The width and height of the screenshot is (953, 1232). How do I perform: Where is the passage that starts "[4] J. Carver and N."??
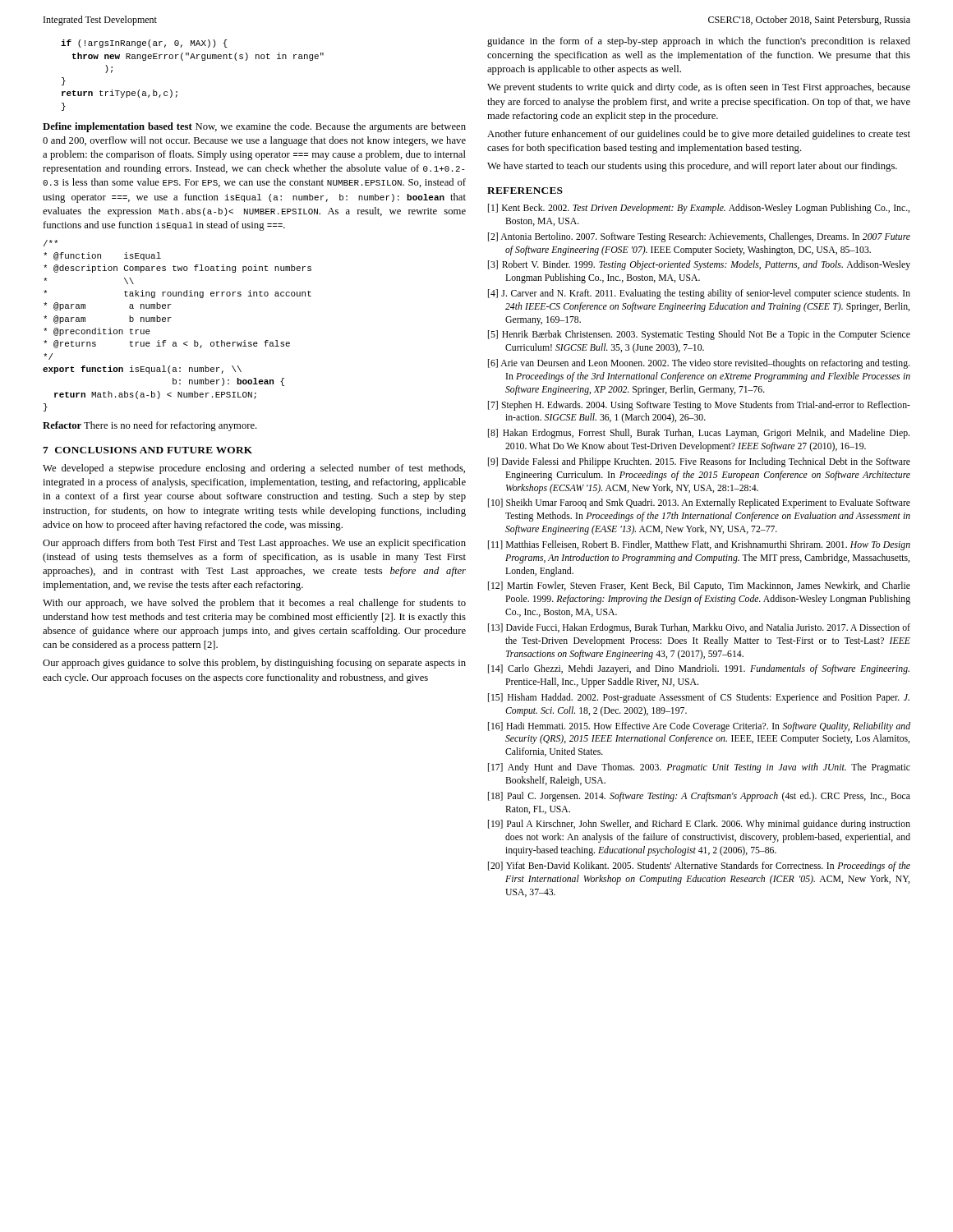tap(699, 307)
